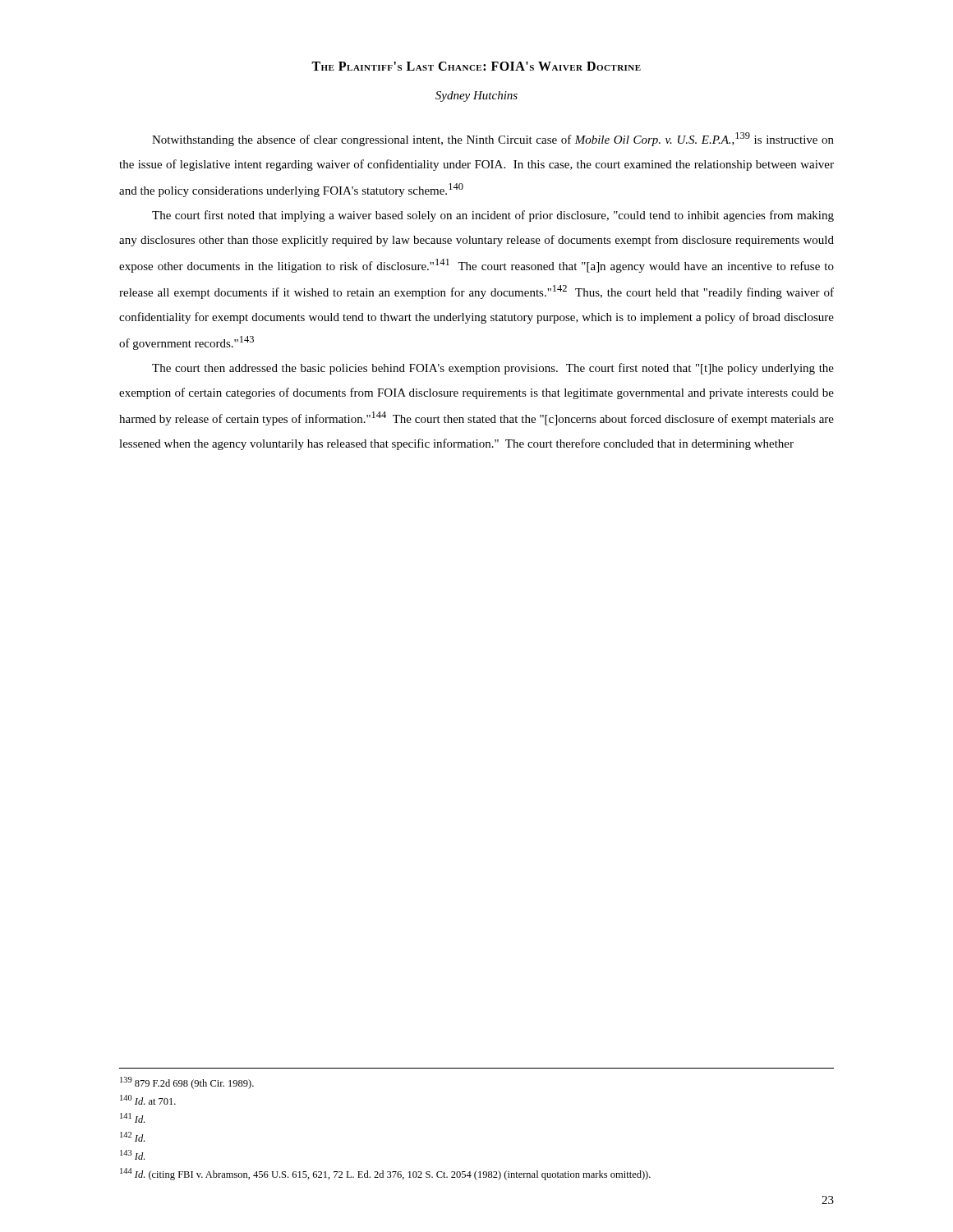Point to the block beginning "The court then addressed"
Image resolution: width=953 pixels, height=1232 pixels.
coord(476,406)
